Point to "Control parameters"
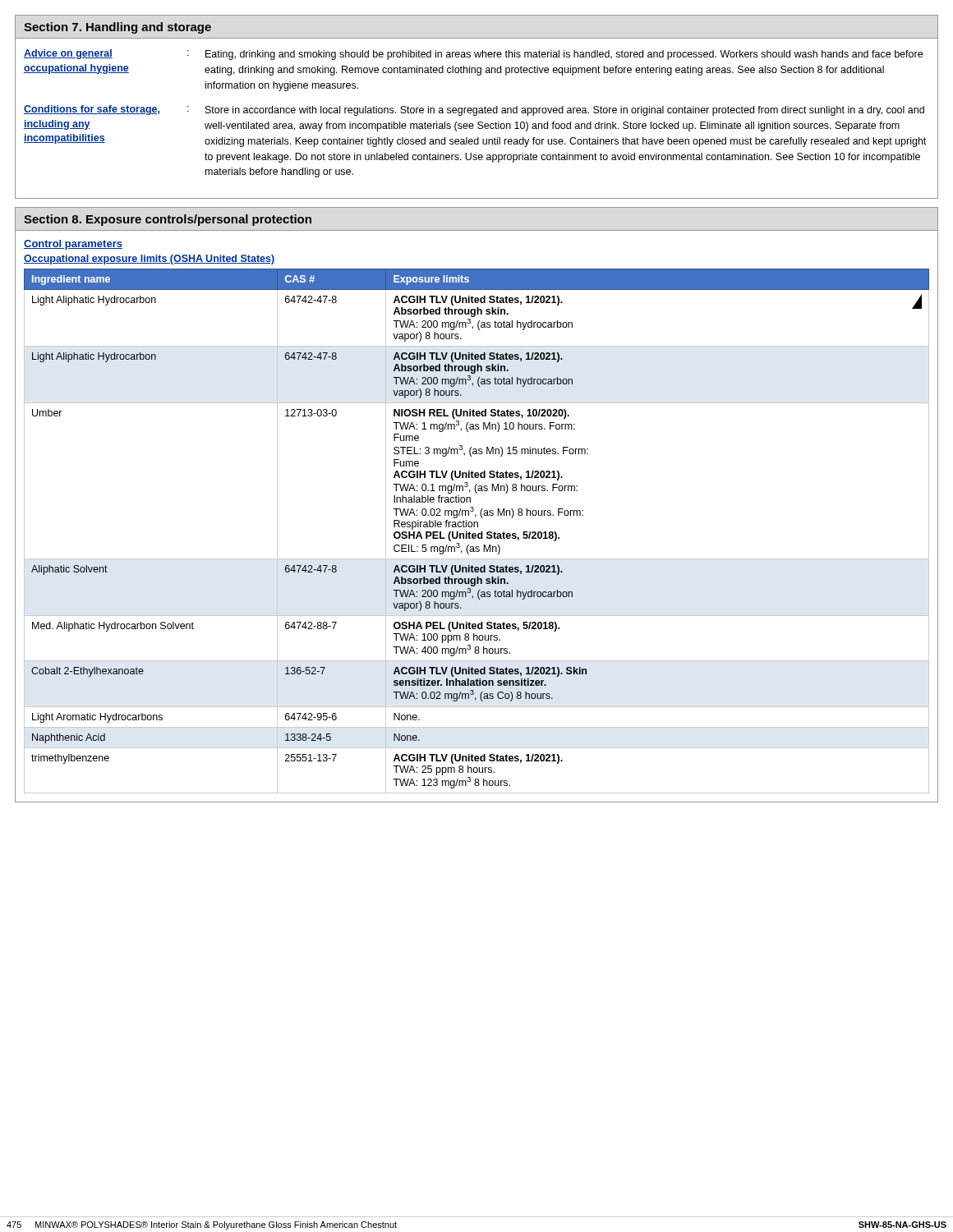Screen dimensions: 1232x953 click(73, 244)
